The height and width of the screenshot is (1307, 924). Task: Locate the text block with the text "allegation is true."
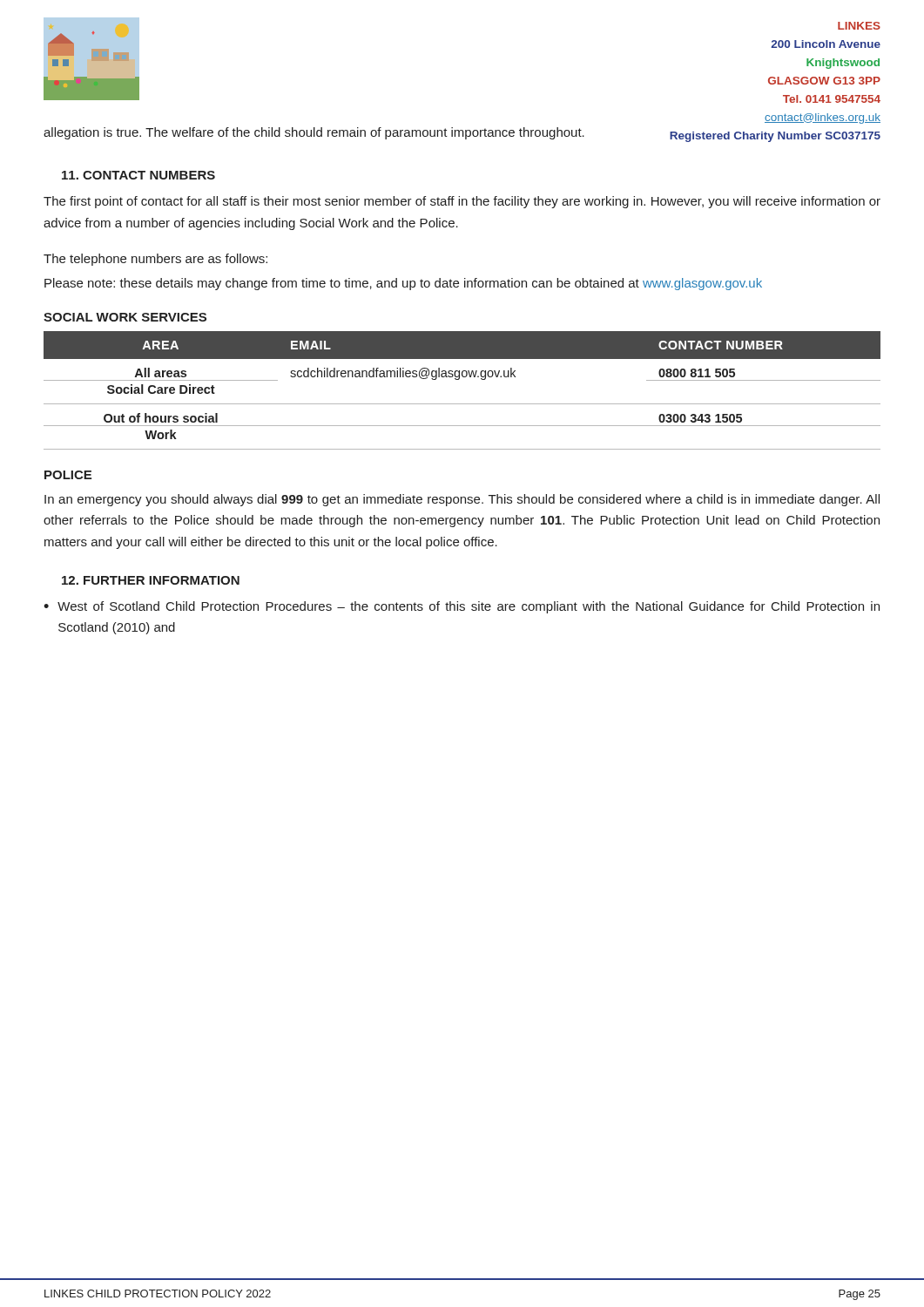point(314,132)
